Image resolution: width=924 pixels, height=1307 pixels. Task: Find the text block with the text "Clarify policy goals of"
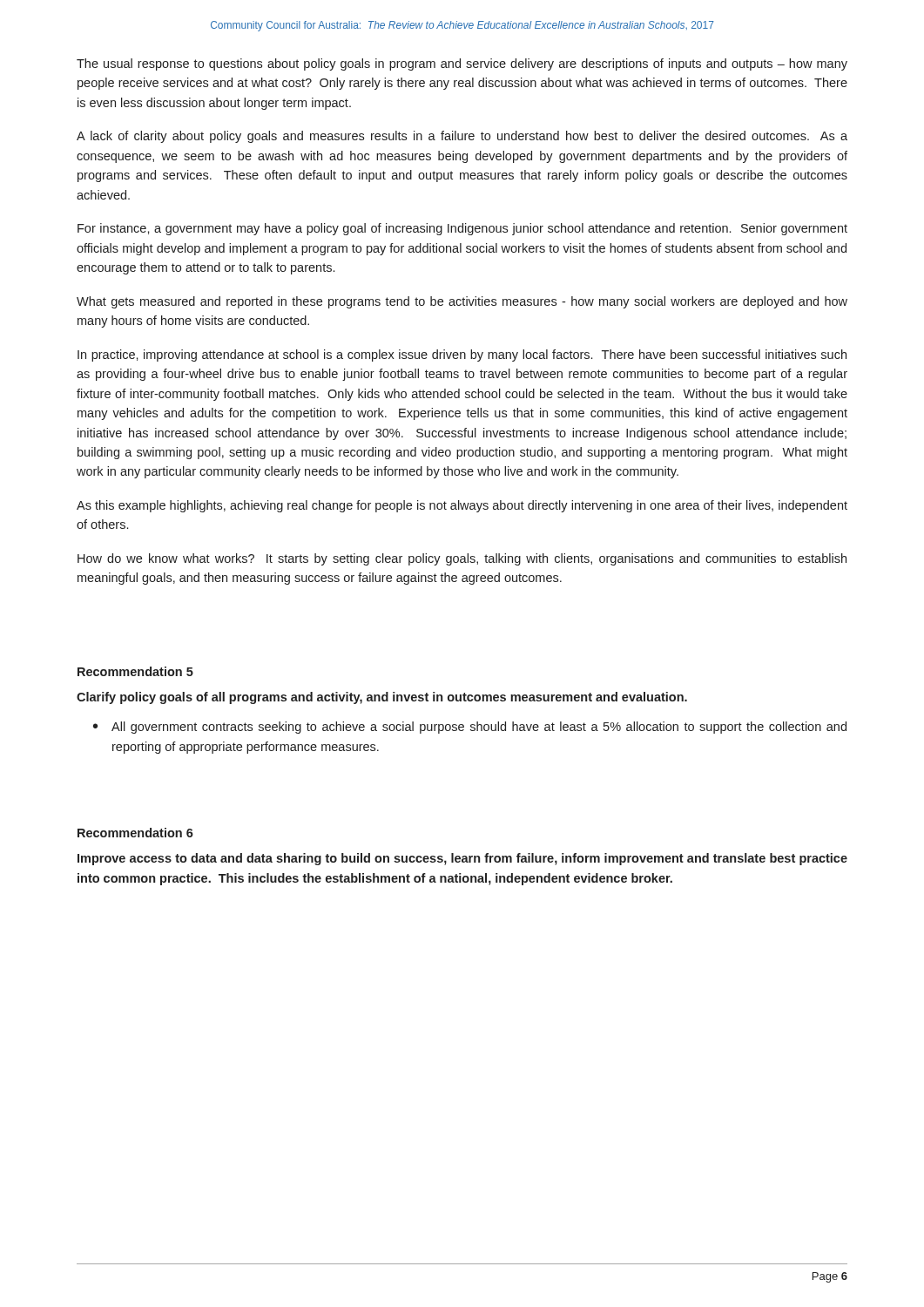[382, 697]
